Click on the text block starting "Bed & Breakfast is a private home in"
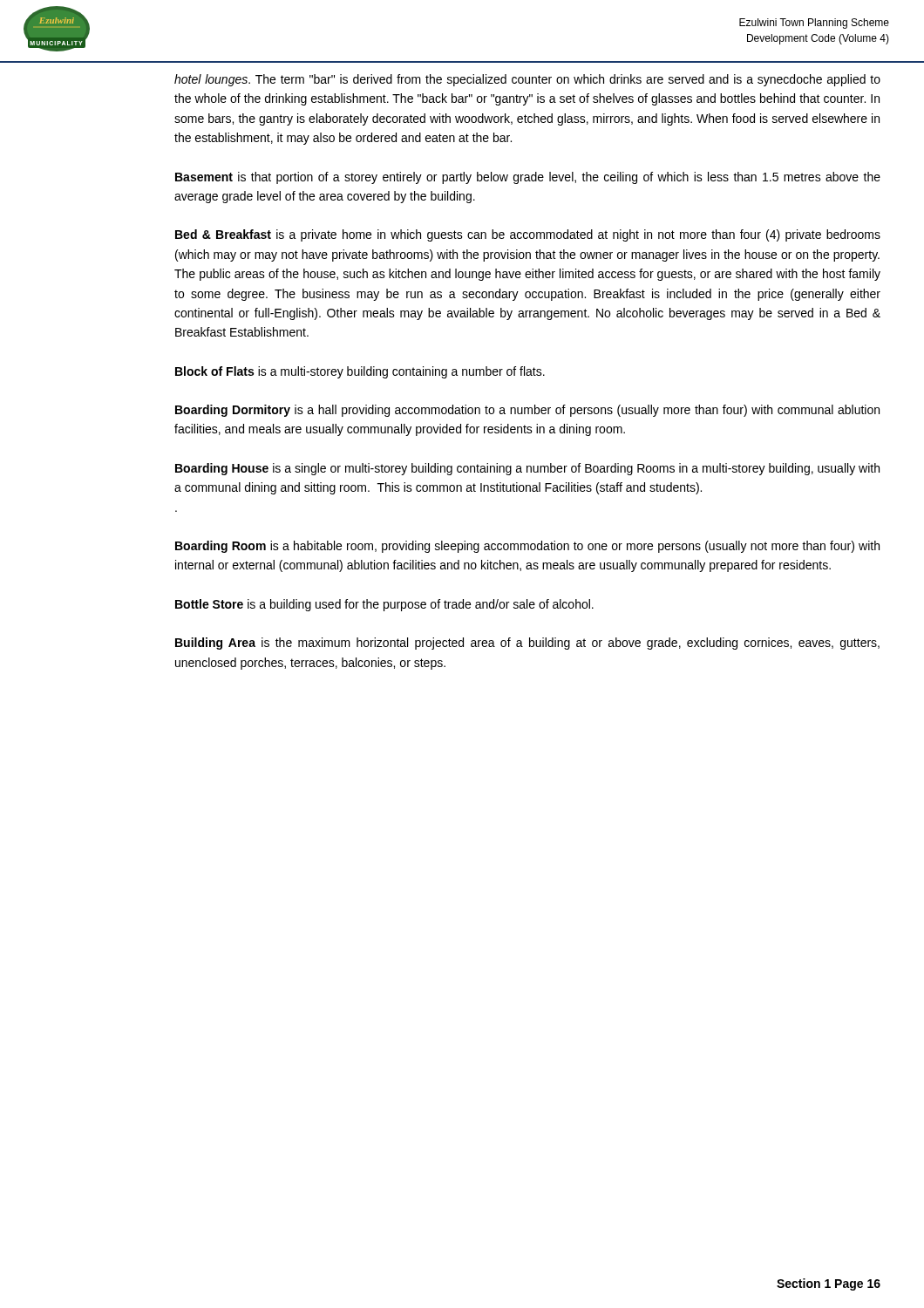 527,284
